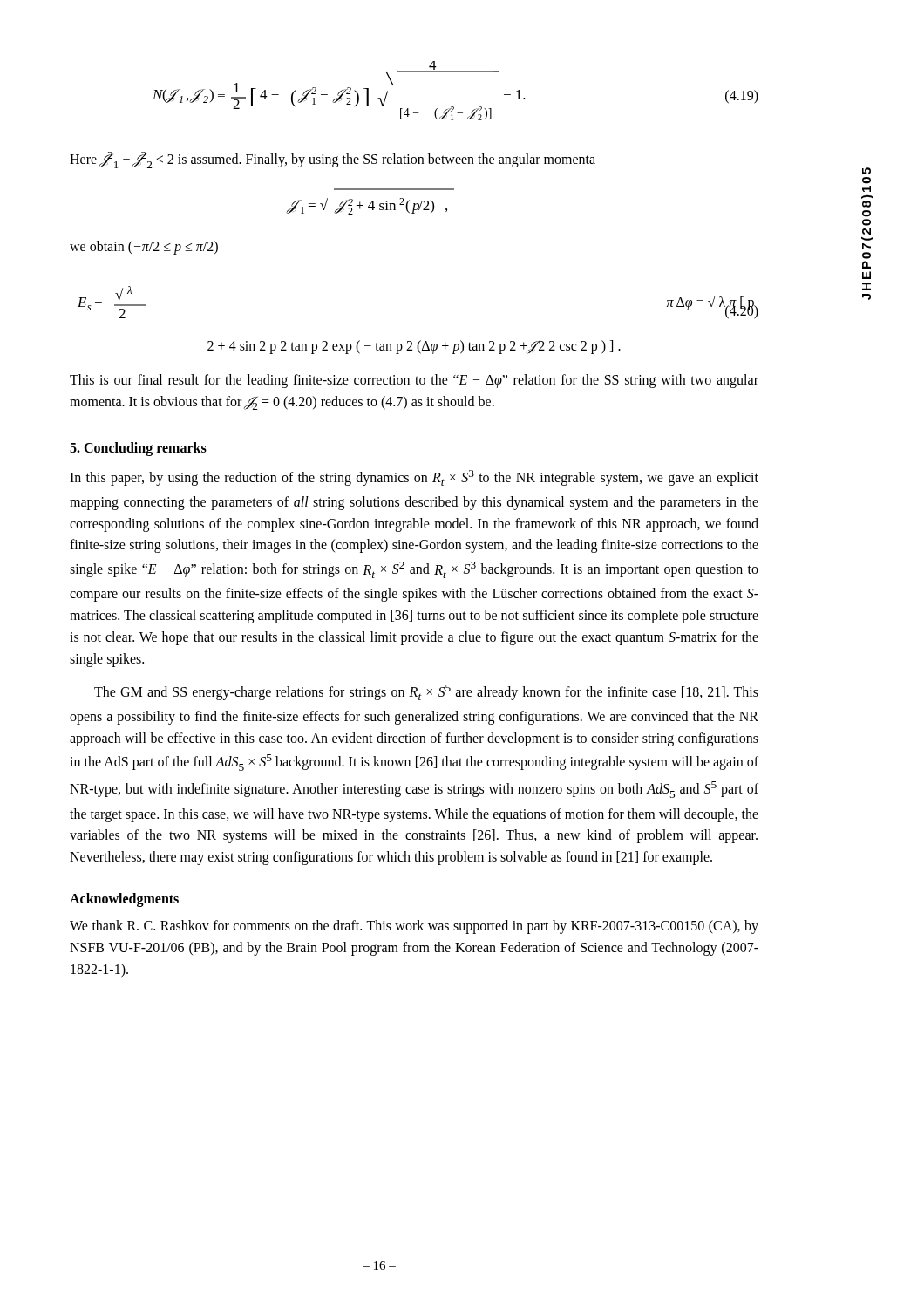Locate the text containing "we obtain (−π/2 ≤ p ≤ π/2)"

coord(144,248)
